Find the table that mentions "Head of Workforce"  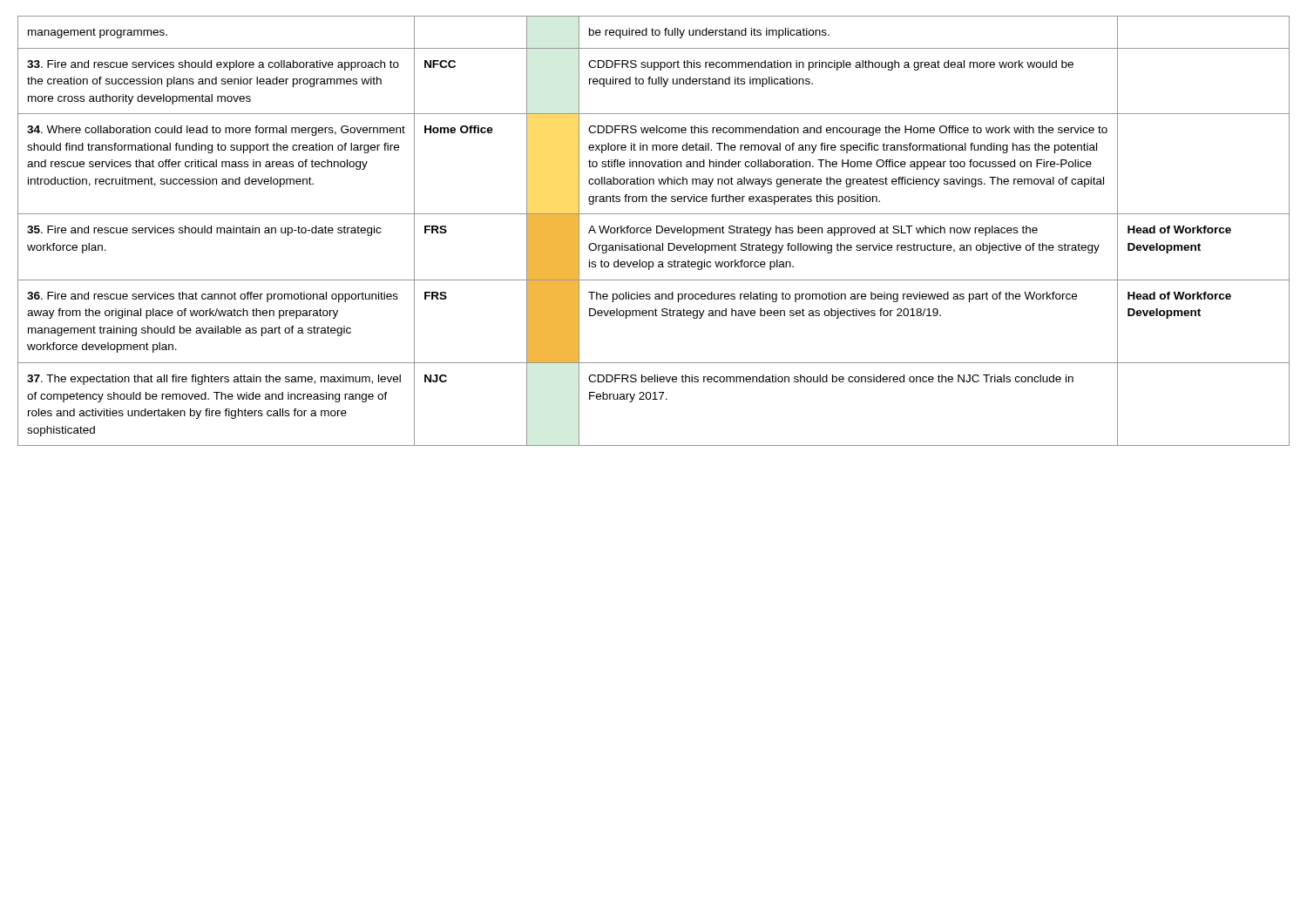[654, 231]
